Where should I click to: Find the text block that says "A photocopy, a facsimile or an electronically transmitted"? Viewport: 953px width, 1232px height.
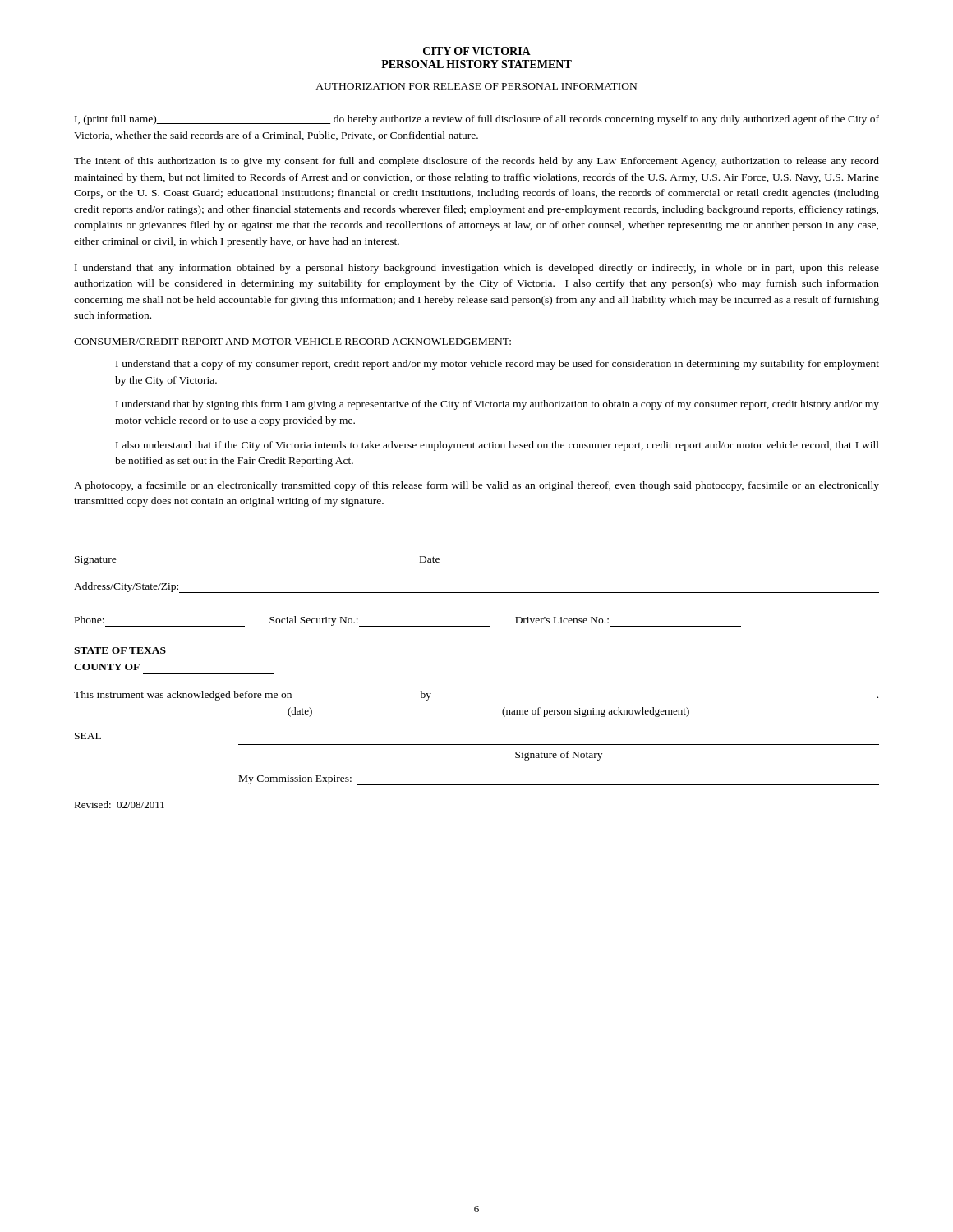(476, 493)
